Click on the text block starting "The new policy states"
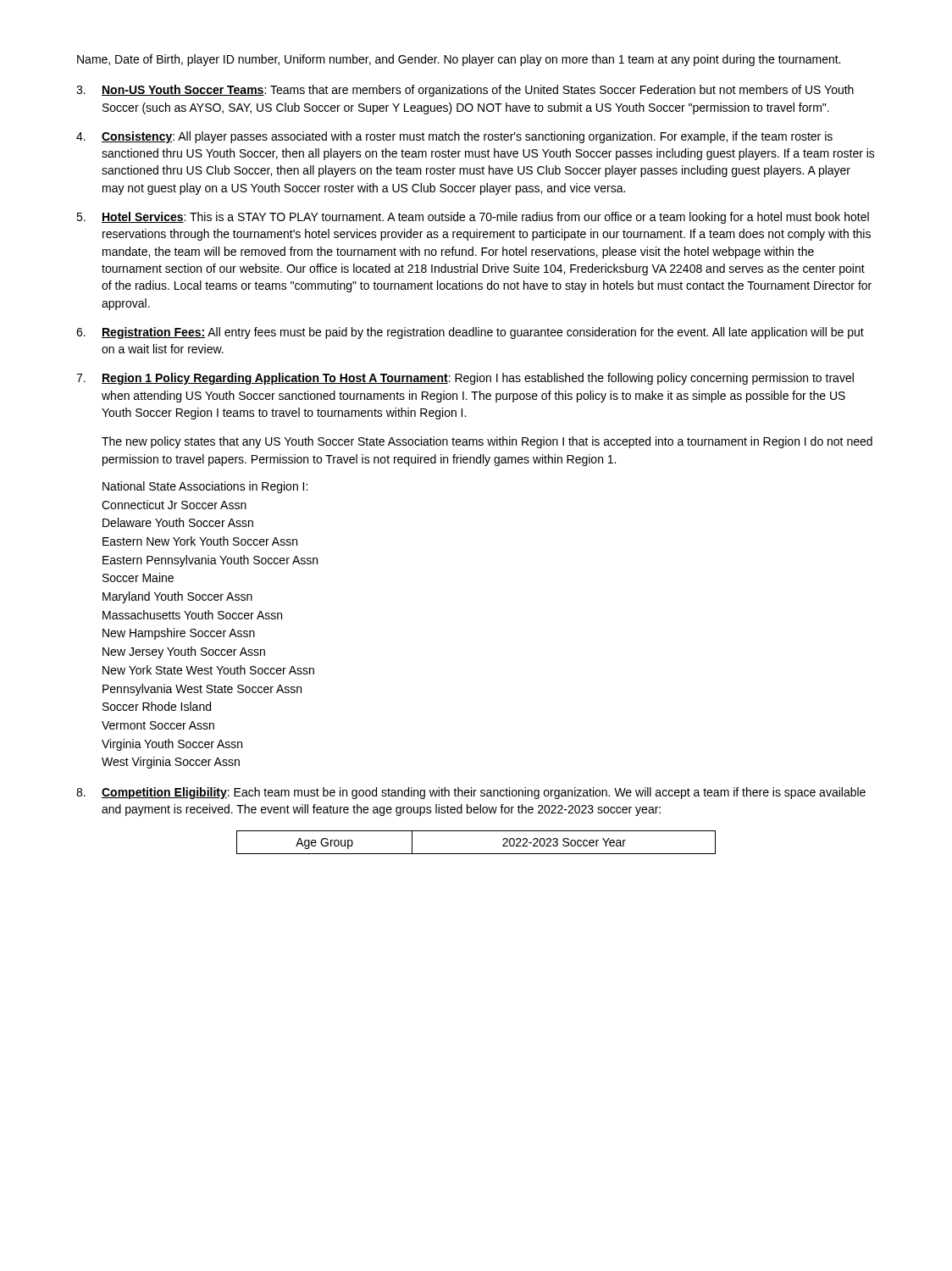Screen dimensions: 1271x952 (487, 450)
